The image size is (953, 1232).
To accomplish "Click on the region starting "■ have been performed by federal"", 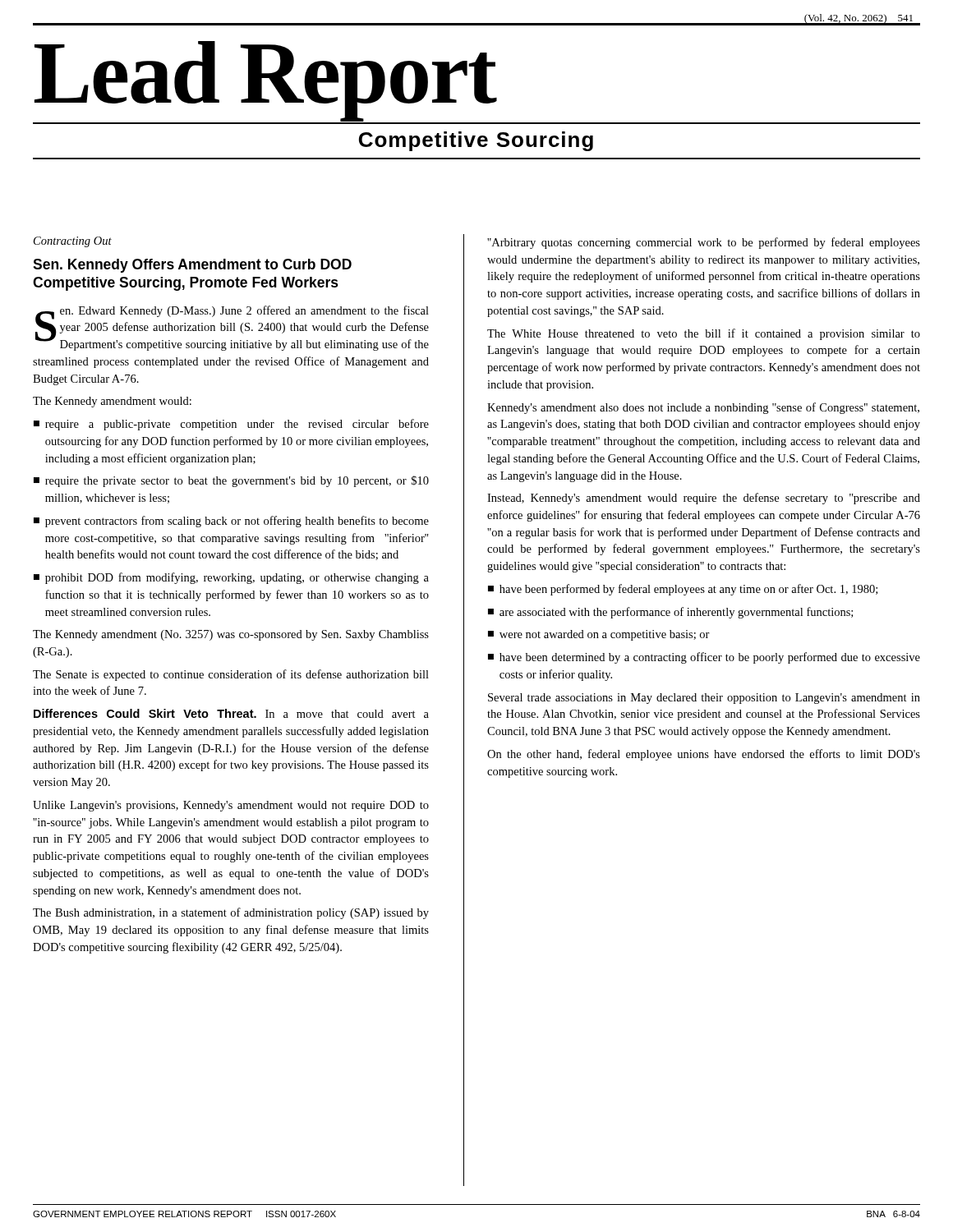I will tap(704, 589).
